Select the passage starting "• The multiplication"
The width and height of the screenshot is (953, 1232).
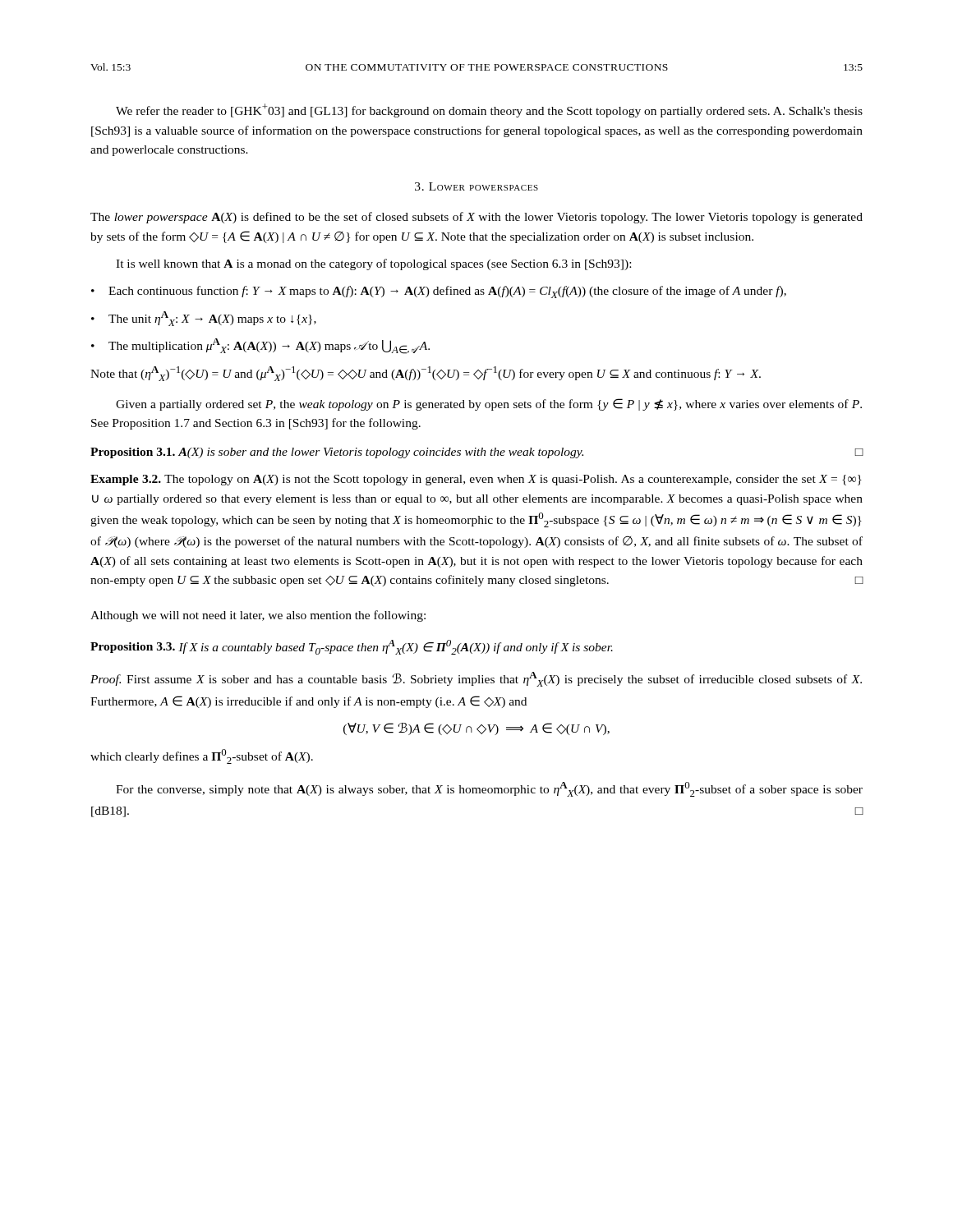point(260,346)
